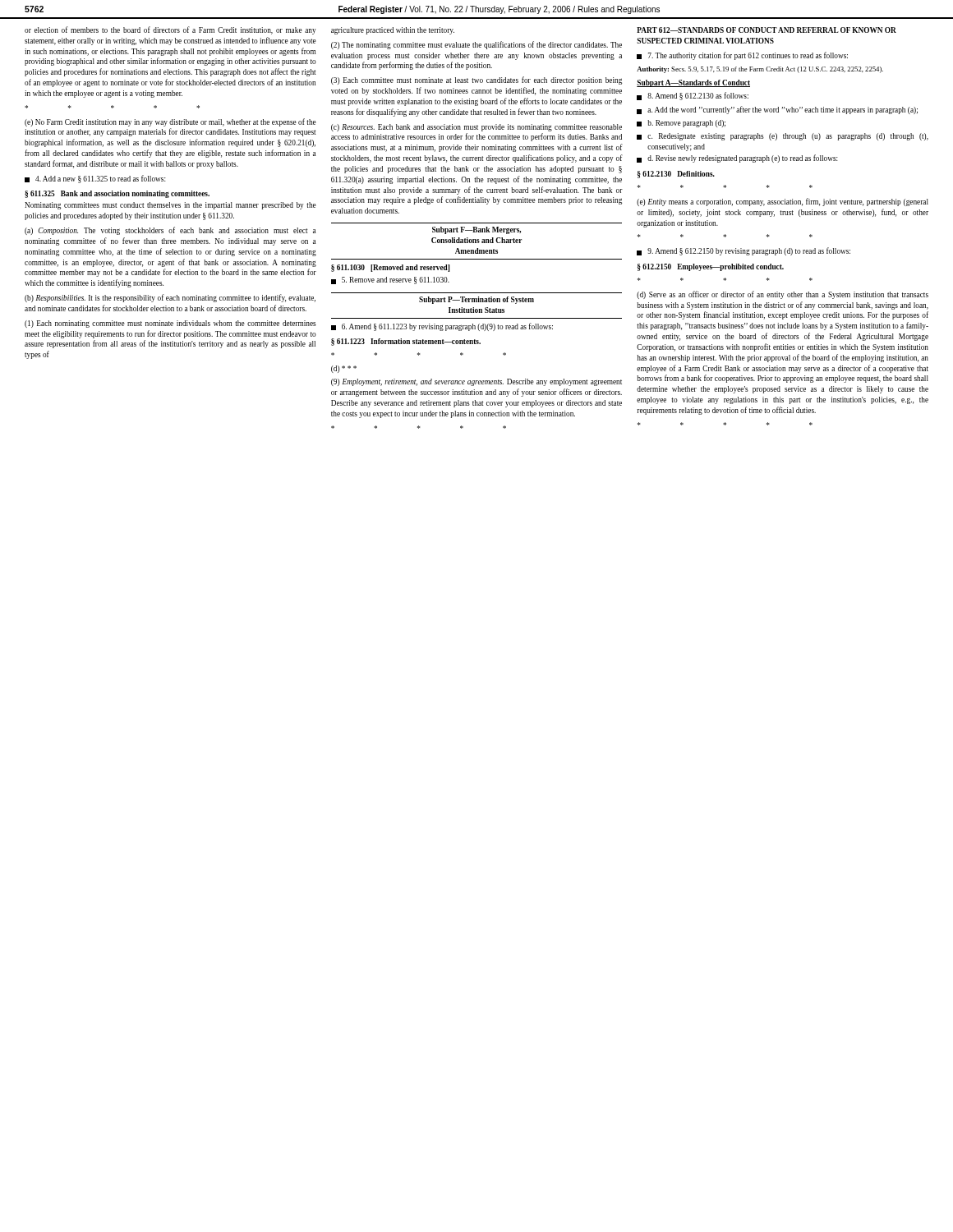Where does it say "Subpart A—Standards of Conduct"?
The height and width of the screenshot is (1232, 953).
[x=694, y=83]
